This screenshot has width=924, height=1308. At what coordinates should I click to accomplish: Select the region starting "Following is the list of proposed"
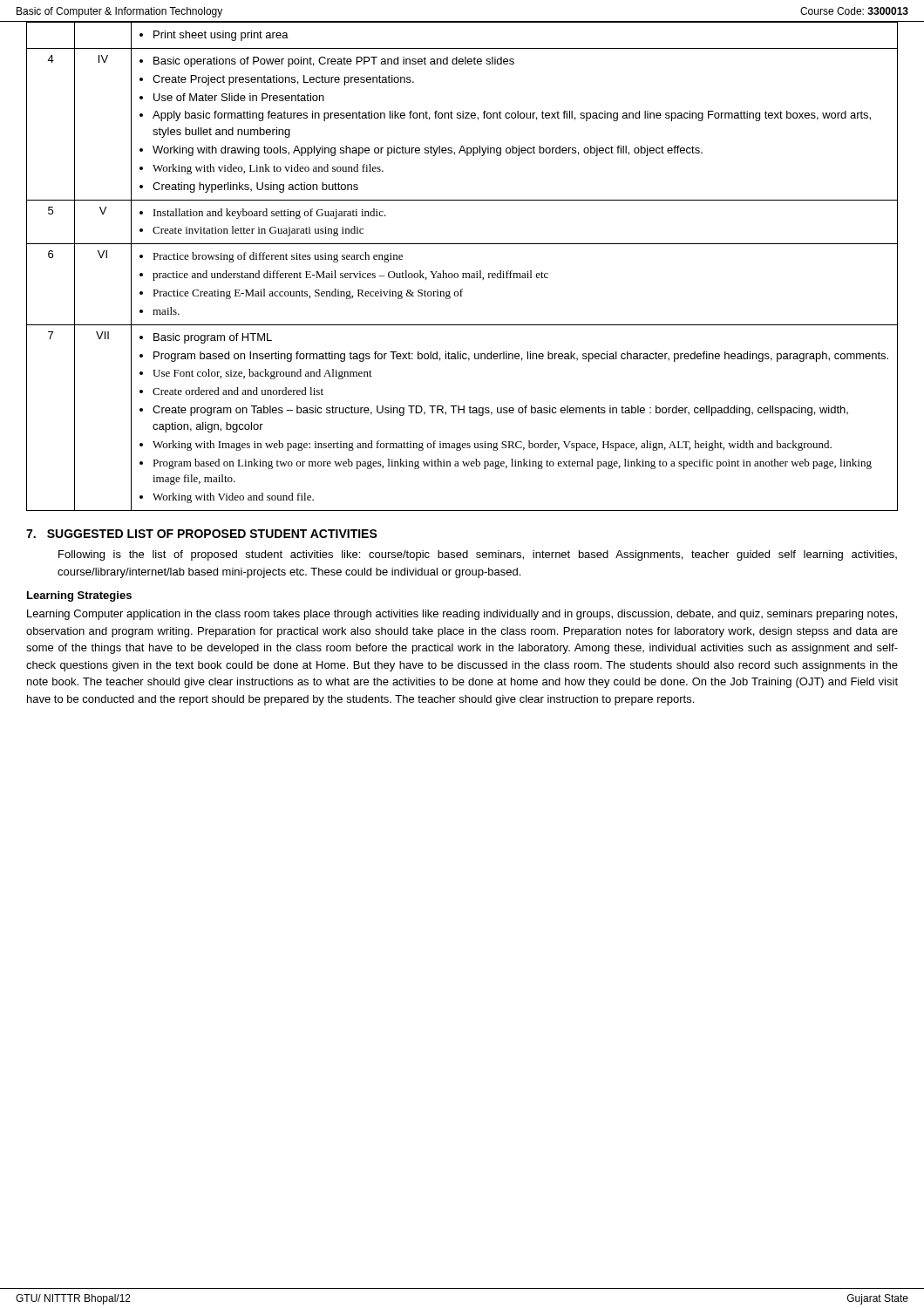[478, 563]
